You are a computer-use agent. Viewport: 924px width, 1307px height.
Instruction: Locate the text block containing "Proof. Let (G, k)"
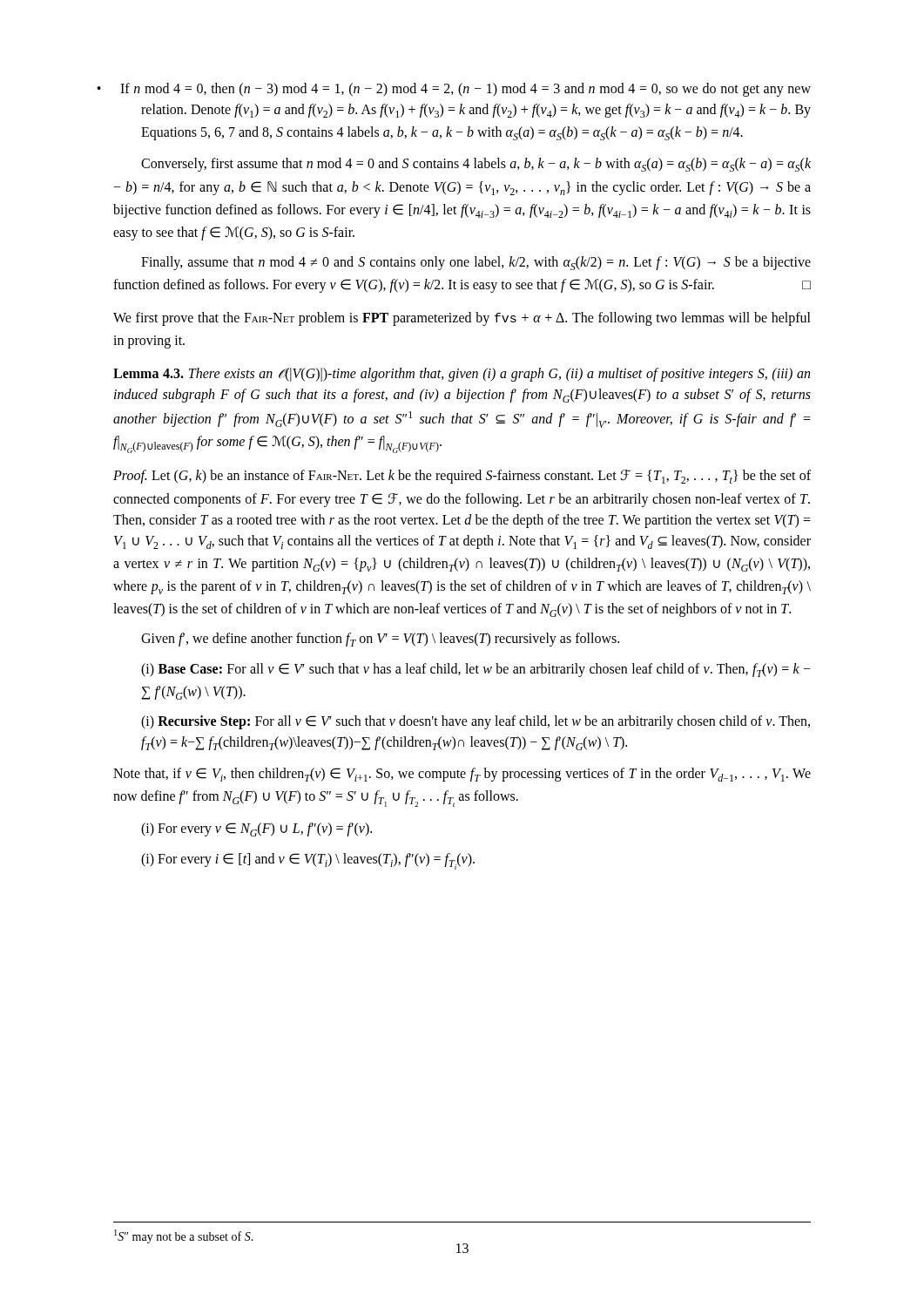[x=462, y=544]
